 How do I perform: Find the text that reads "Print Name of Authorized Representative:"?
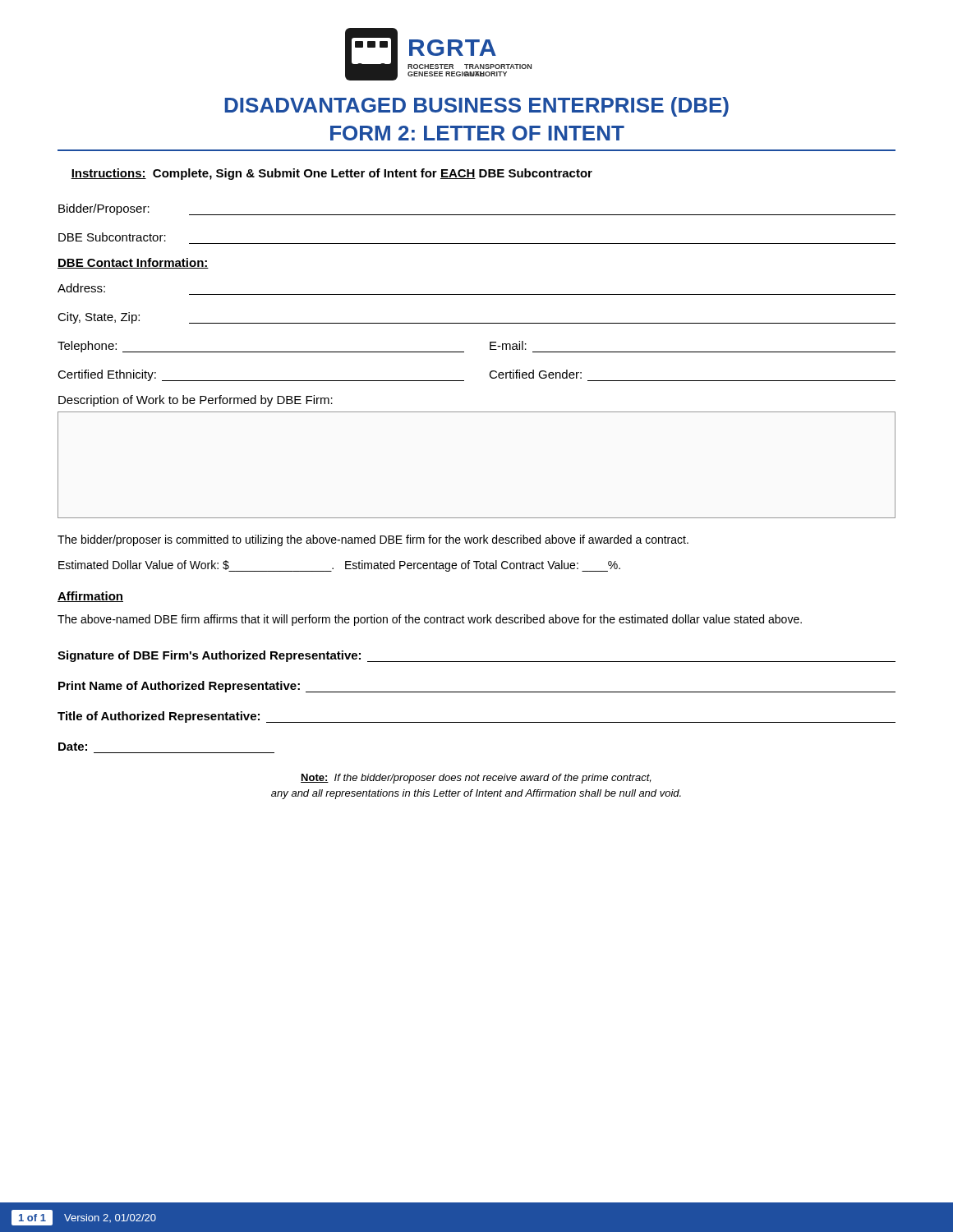476,683
